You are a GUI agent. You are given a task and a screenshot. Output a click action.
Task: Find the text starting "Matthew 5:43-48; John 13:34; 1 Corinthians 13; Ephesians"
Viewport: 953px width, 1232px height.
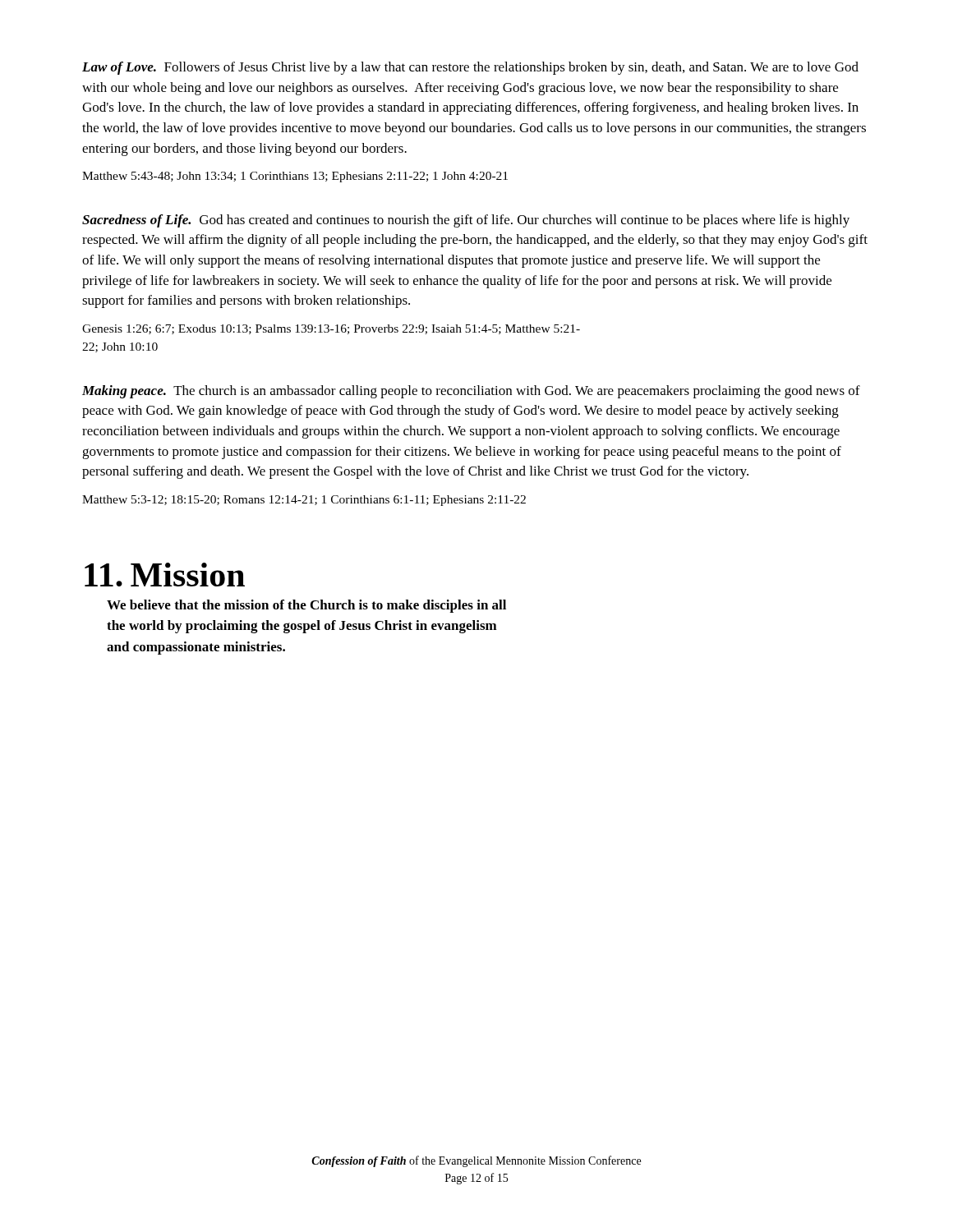[295, 175]
